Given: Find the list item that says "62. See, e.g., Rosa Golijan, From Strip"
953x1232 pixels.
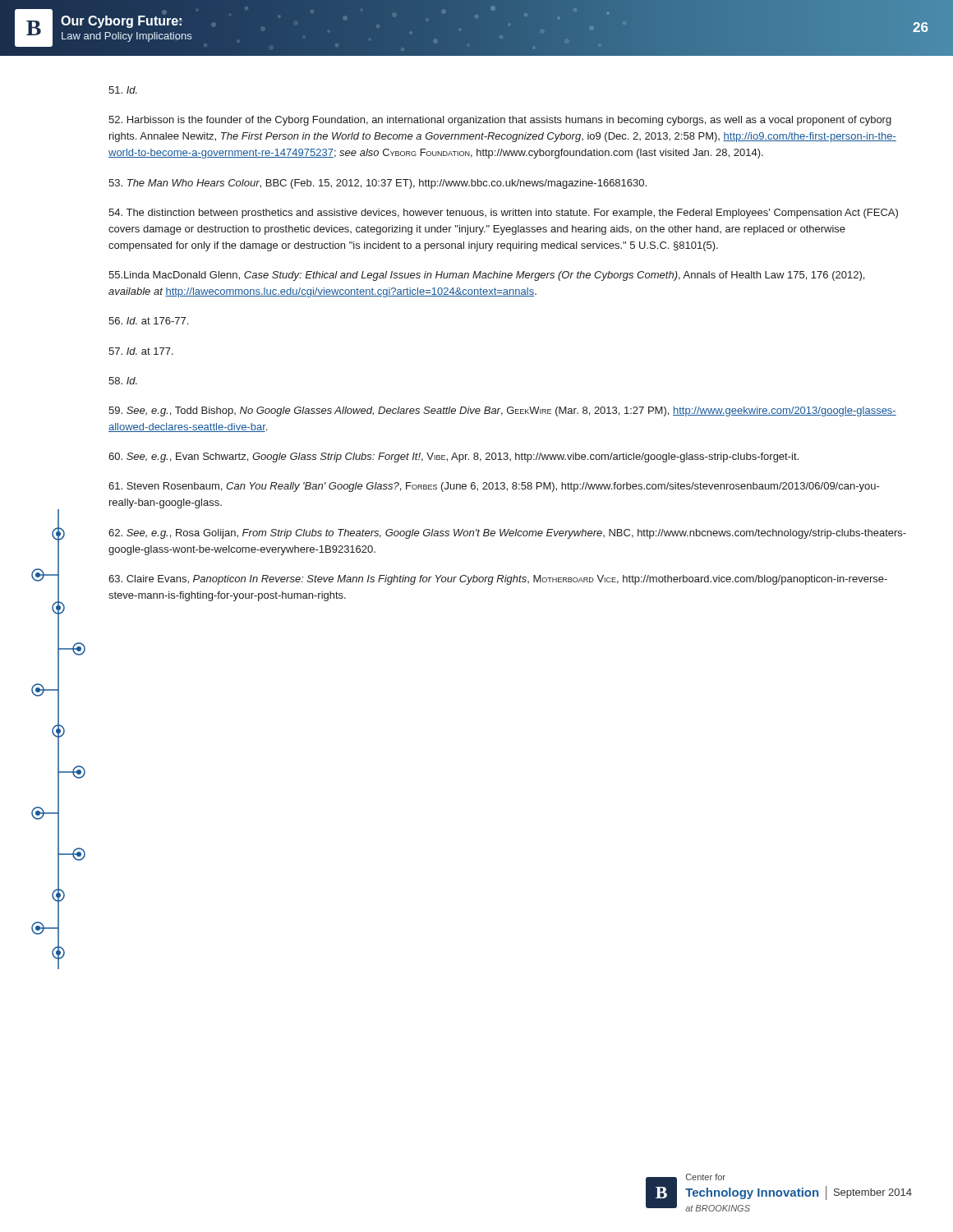Looking at the screenshot, I should click(x=507, y=540).
